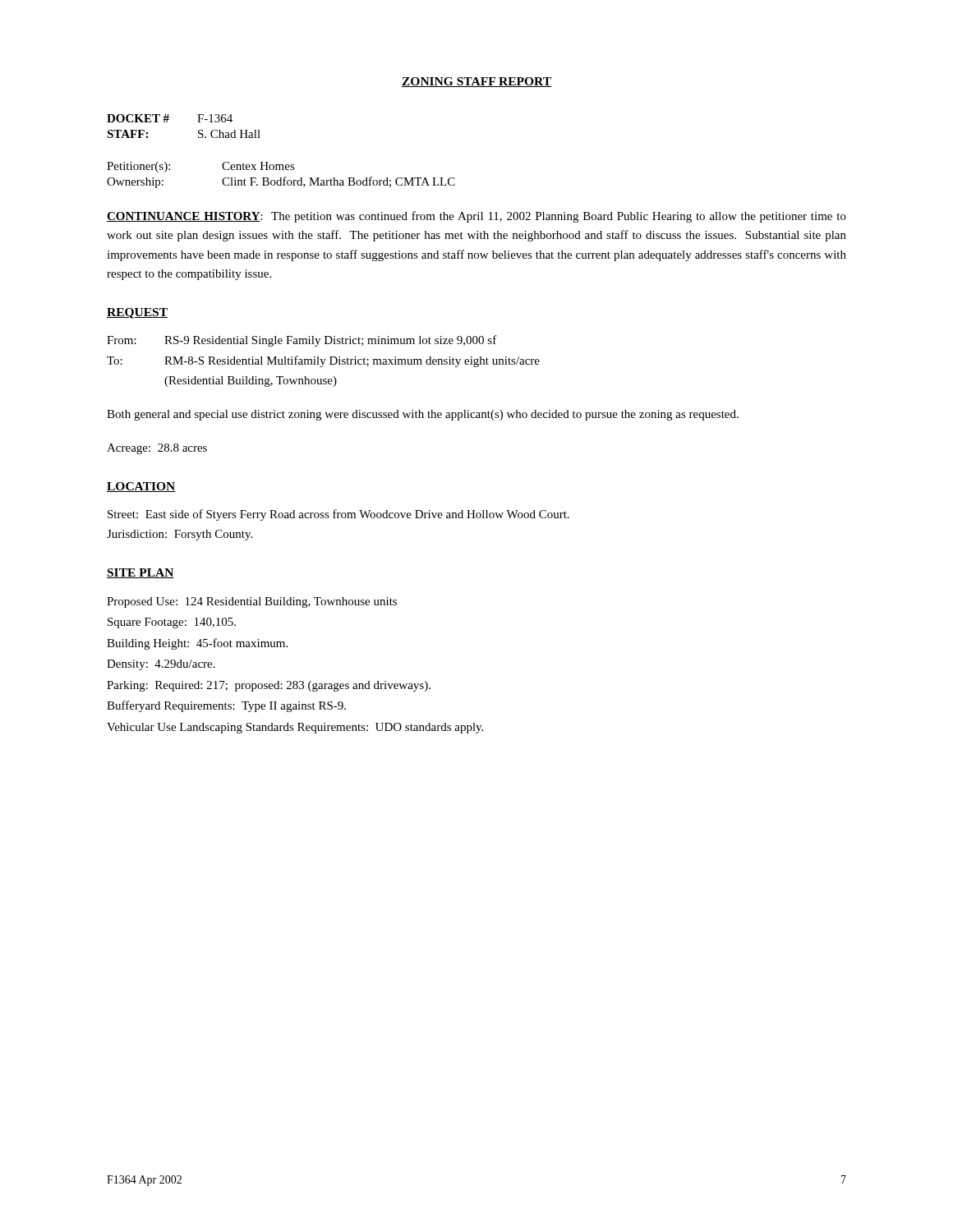The width and height of the screenshot is (953, 1232).
Task: Locate the text block with the text "From: RS-9 Residential Single Family District; minimum"
Action: pos(476,360)
